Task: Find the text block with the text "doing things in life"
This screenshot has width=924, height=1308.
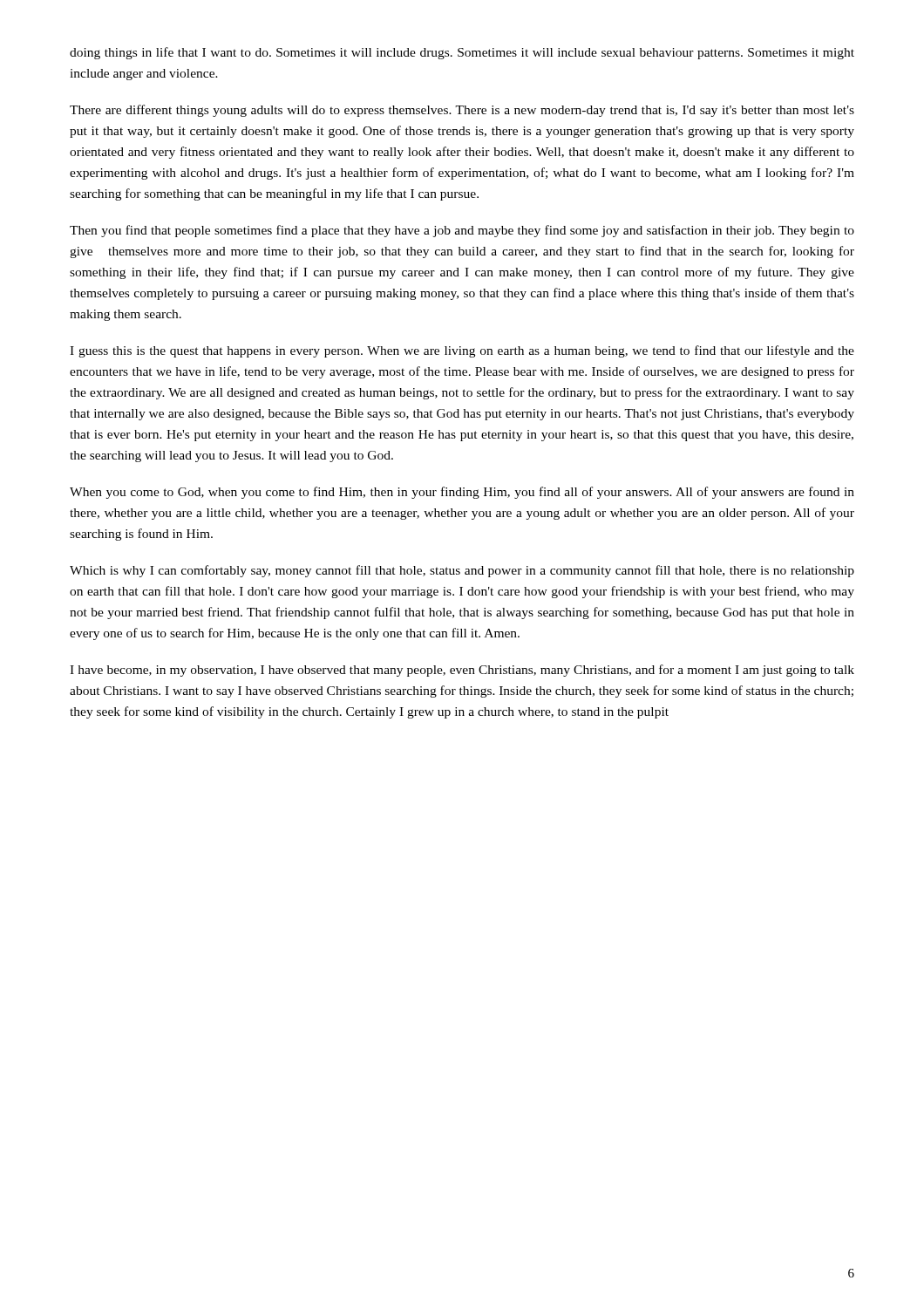Action: pyautogui.click(x=462, y=62)
